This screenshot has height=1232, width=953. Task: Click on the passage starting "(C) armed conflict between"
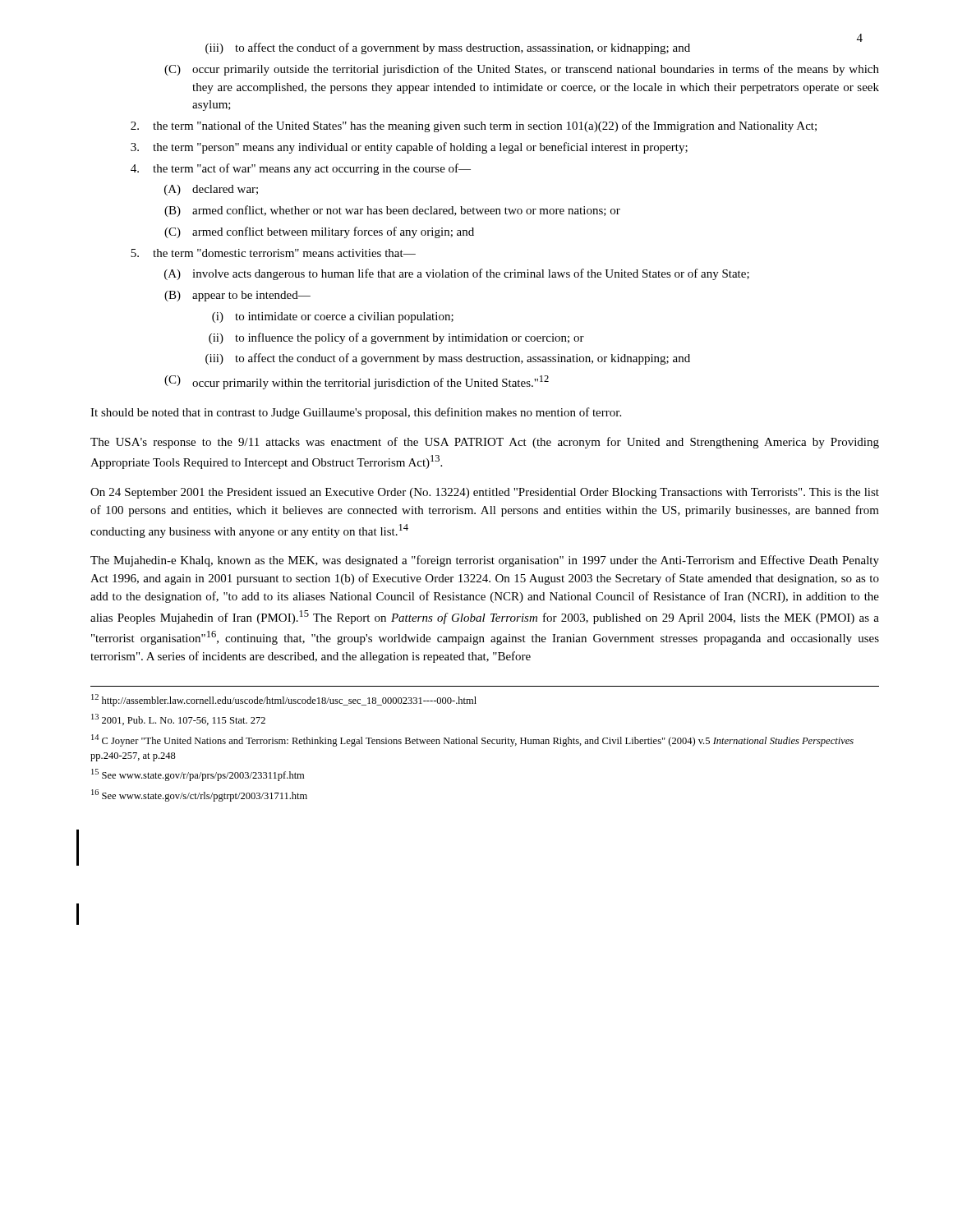click(x=319, y=232)
